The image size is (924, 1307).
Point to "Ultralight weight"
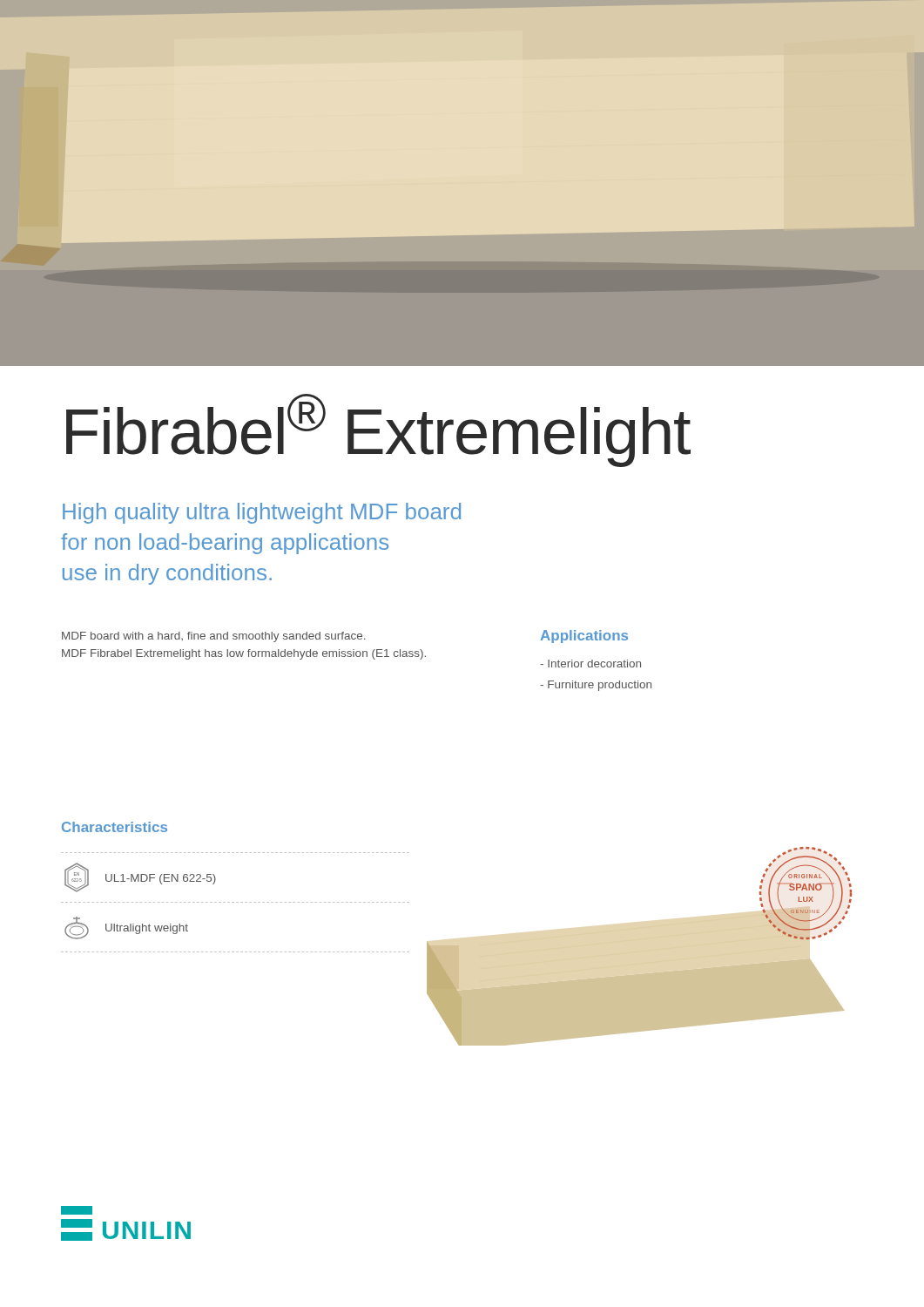125,927
